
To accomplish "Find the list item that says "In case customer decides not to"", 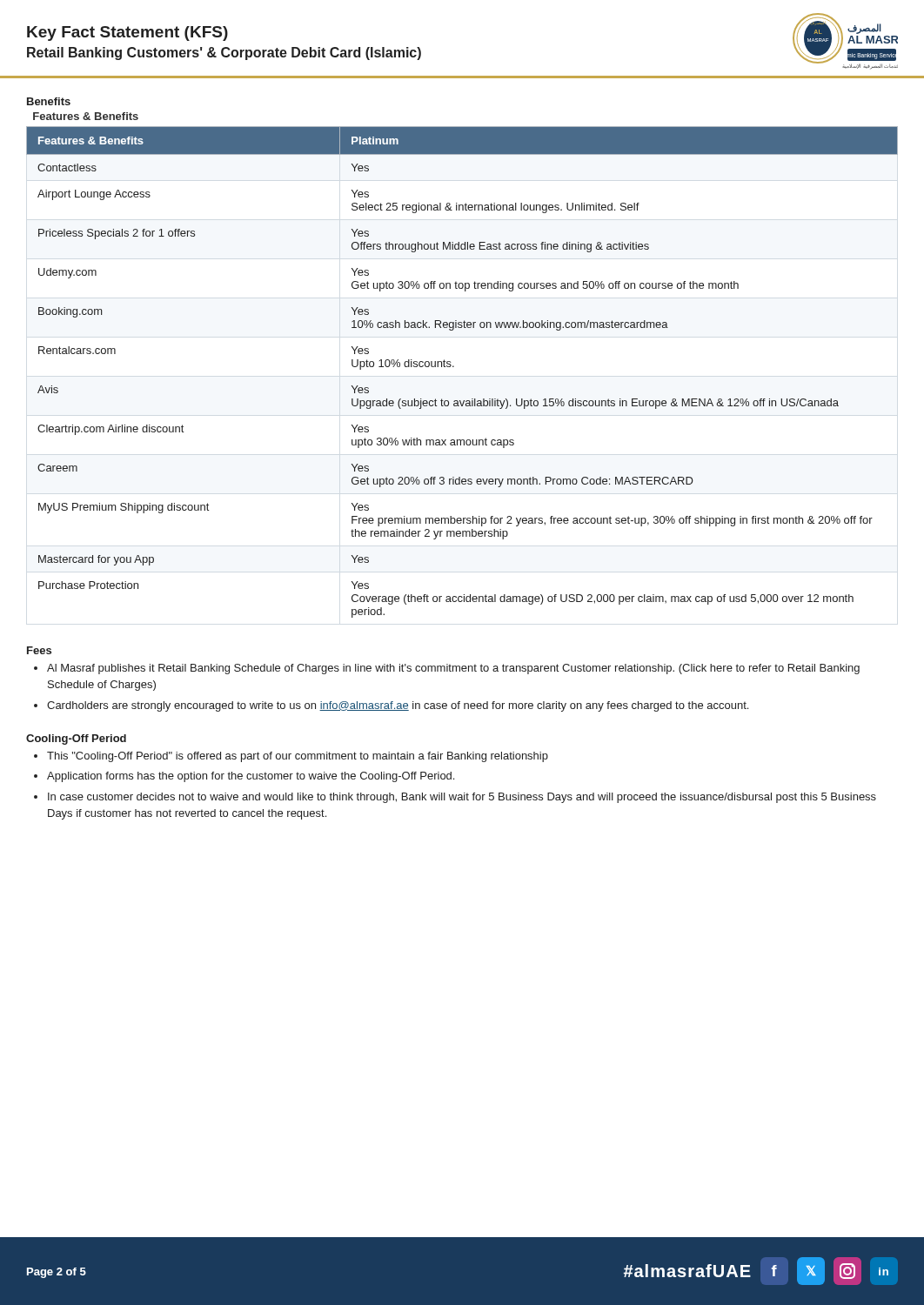I will pos(462,805).
